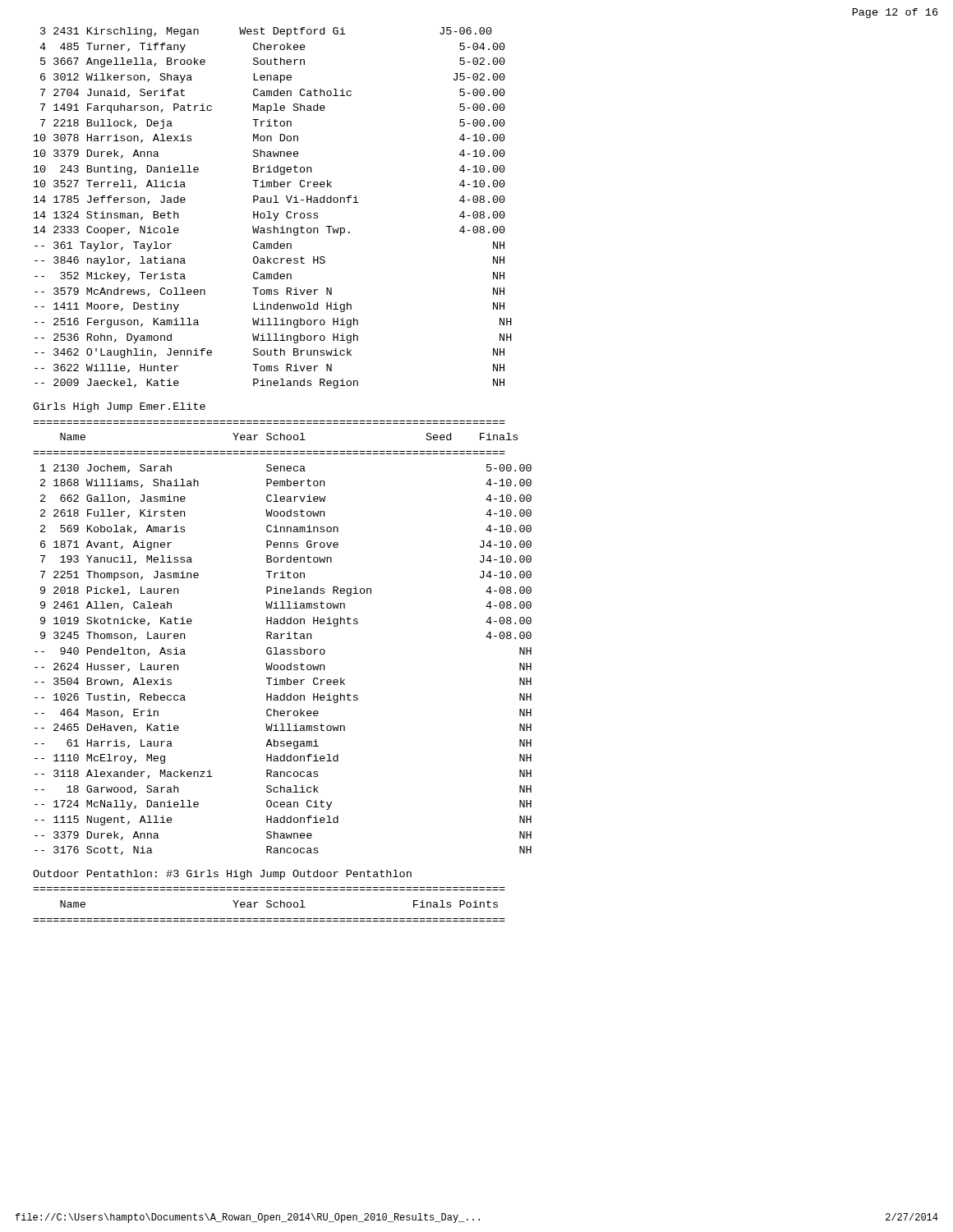Click on the text block starting "Girls High Jump Emer.Elite"

119,407
